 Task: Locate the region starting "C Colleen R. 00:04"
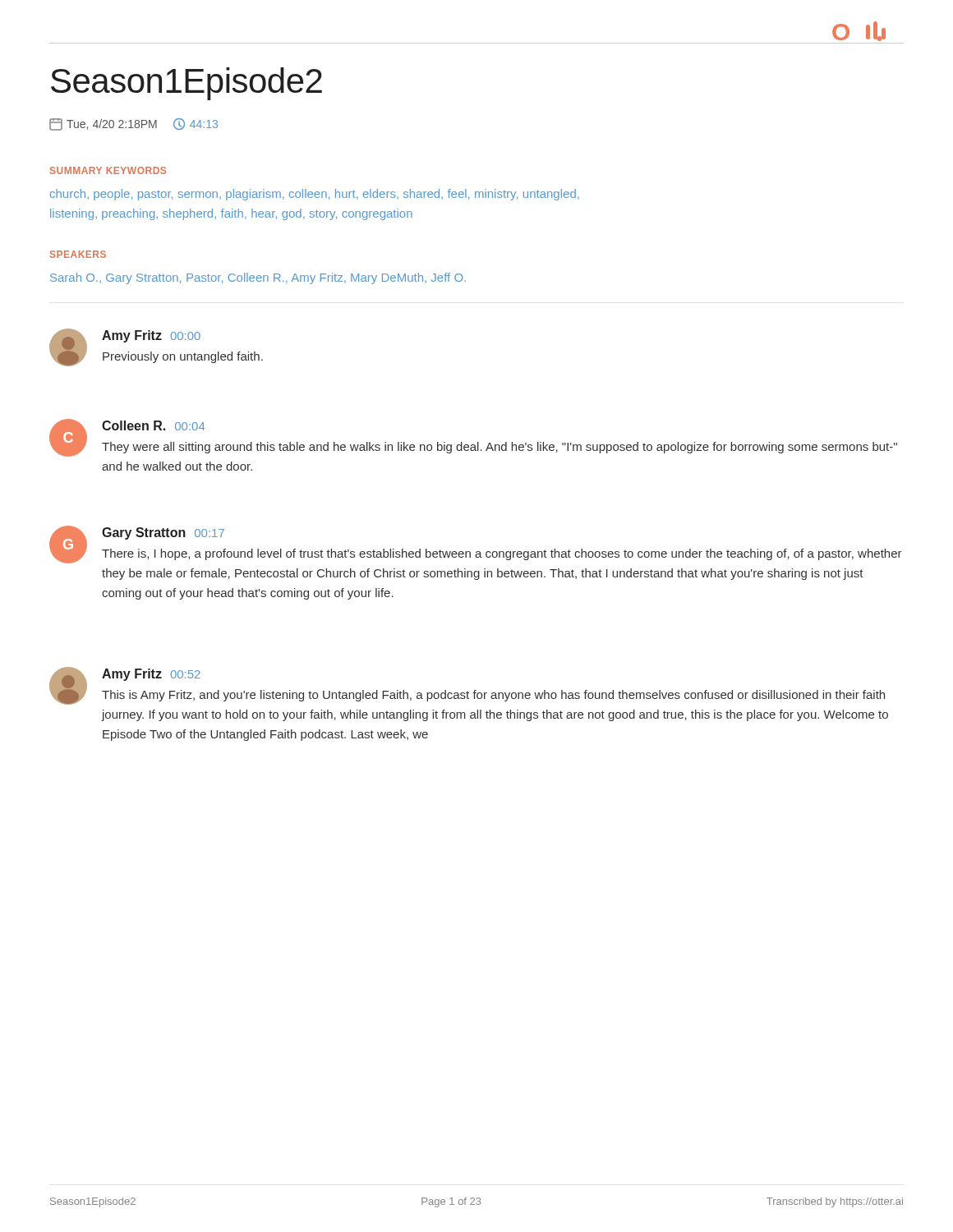(x=476, y=448)
